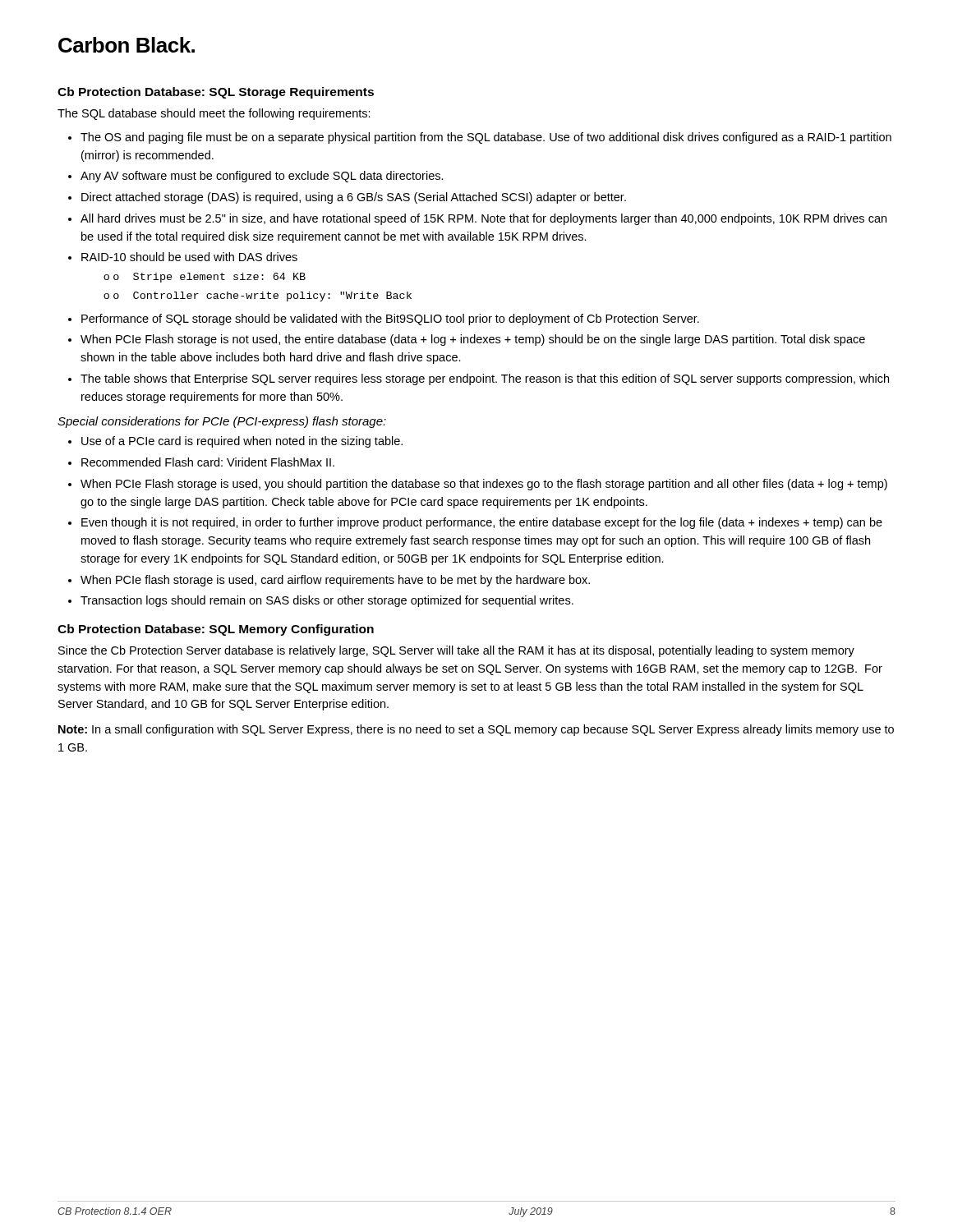This screenshot has height=1232, width=953.
Task: Click on the list item that says "Recommended Flash card: Virident FlashMax II."
Action: click(201, 462)
